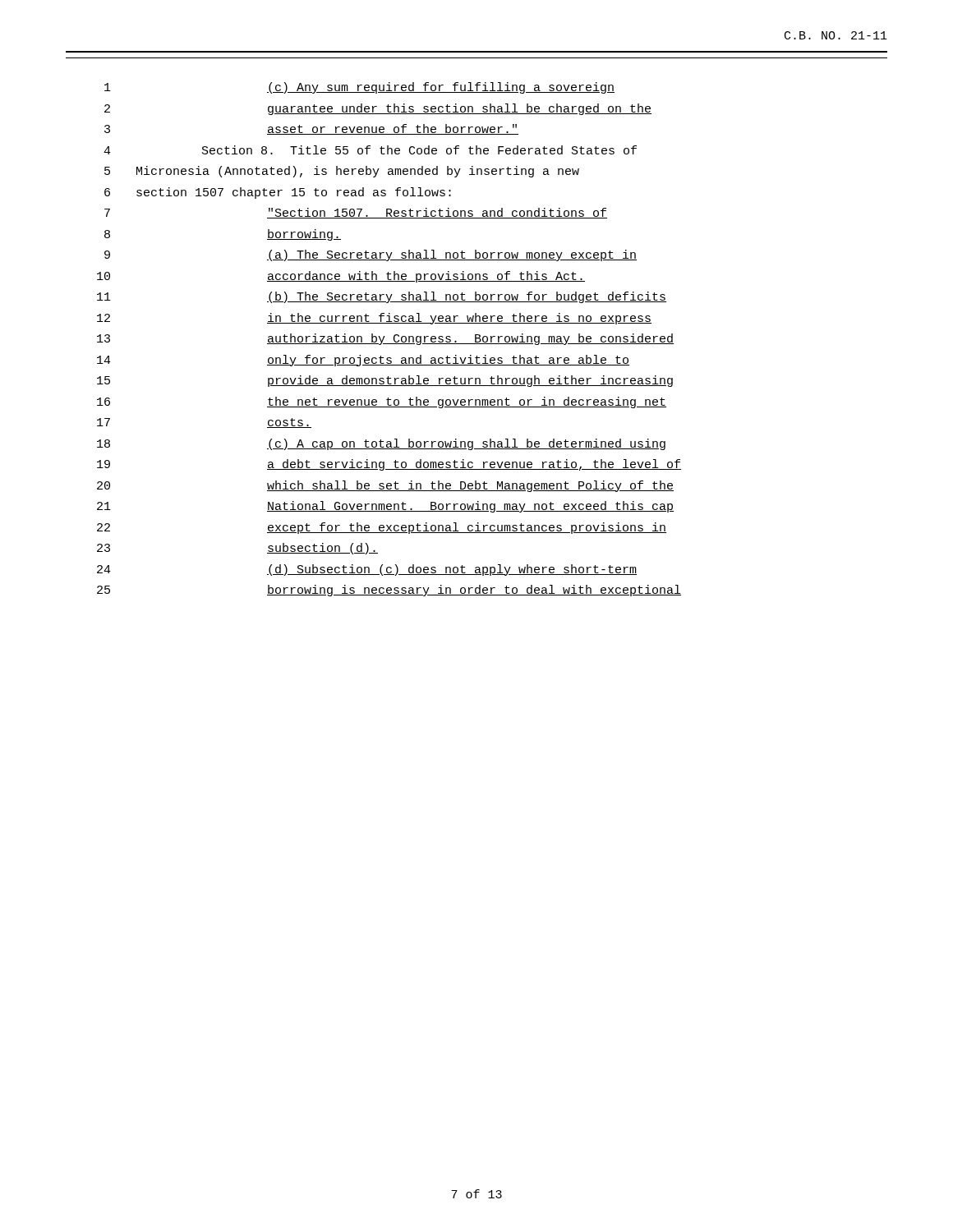Locate the list item with the text "12 in the current fiscal year where there"
This screenshot has width=953, height=1232.
click(476, 319)
